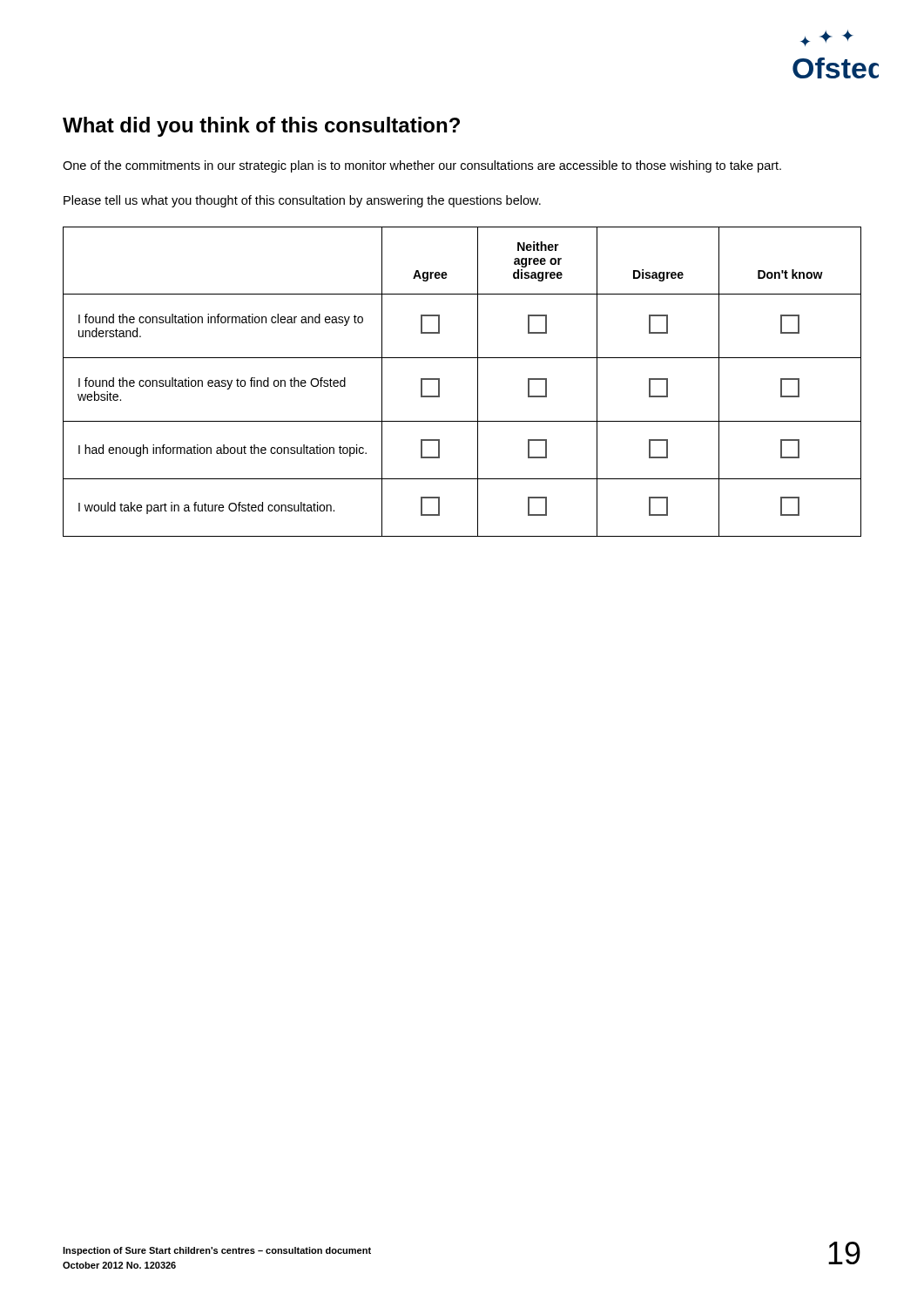Click on the logo

(x=835, y=61)
